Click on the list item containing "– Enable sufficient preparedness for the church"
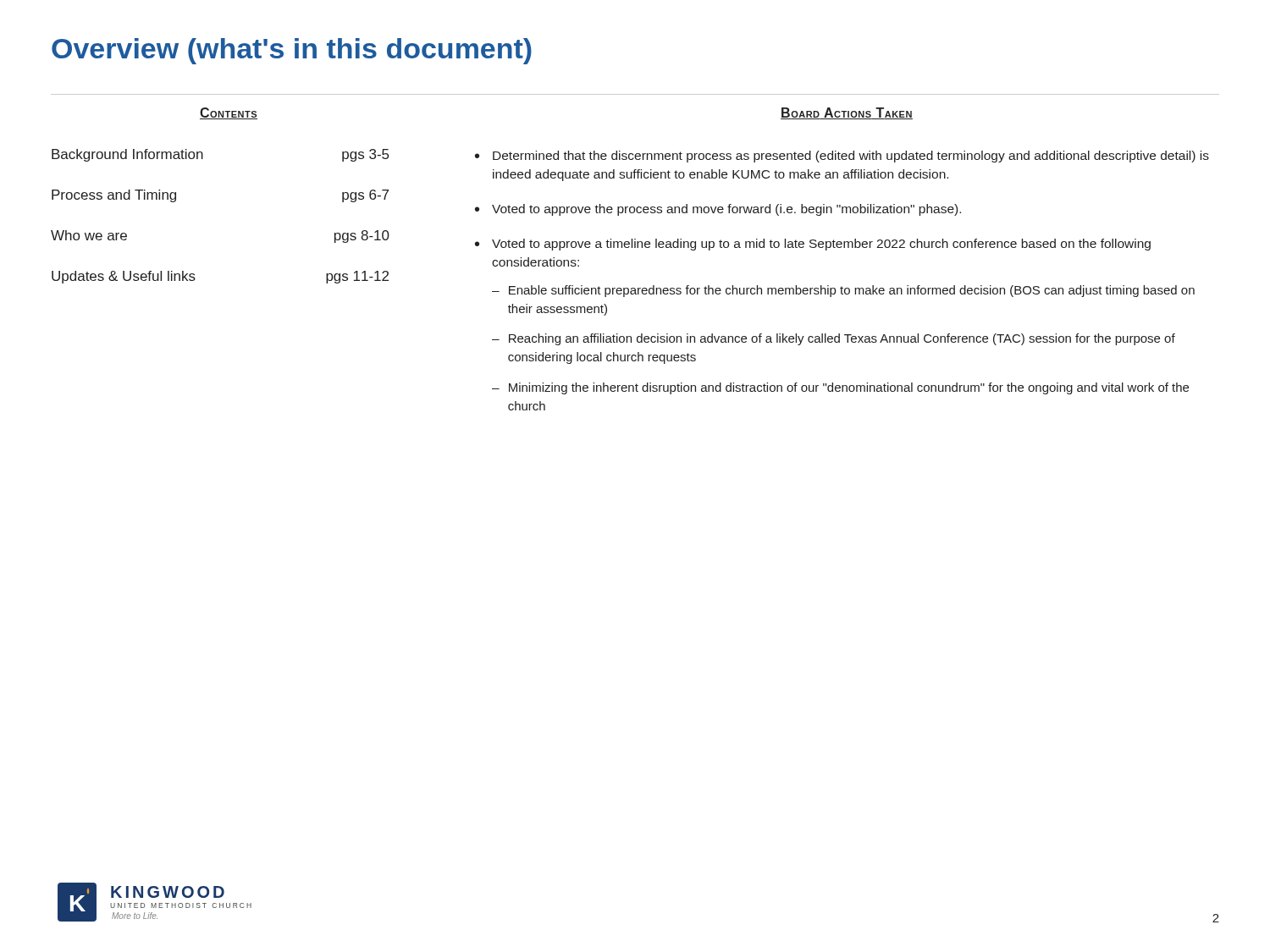Screen dimensions: 952x1270 856,299
